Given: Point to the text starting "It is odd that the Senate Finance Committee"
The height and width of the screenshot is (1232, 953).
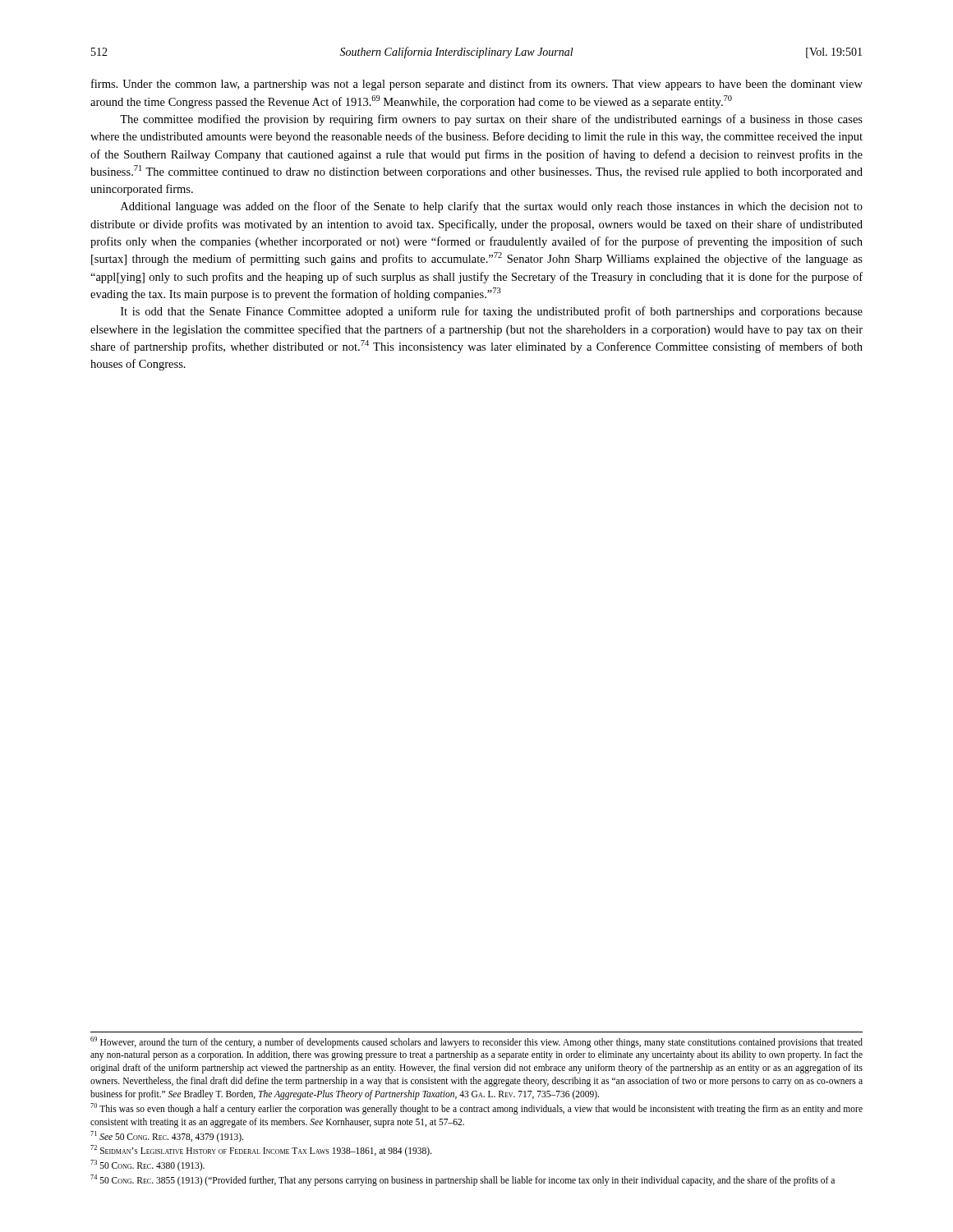Looking at the screenshot, I should 476,338.
